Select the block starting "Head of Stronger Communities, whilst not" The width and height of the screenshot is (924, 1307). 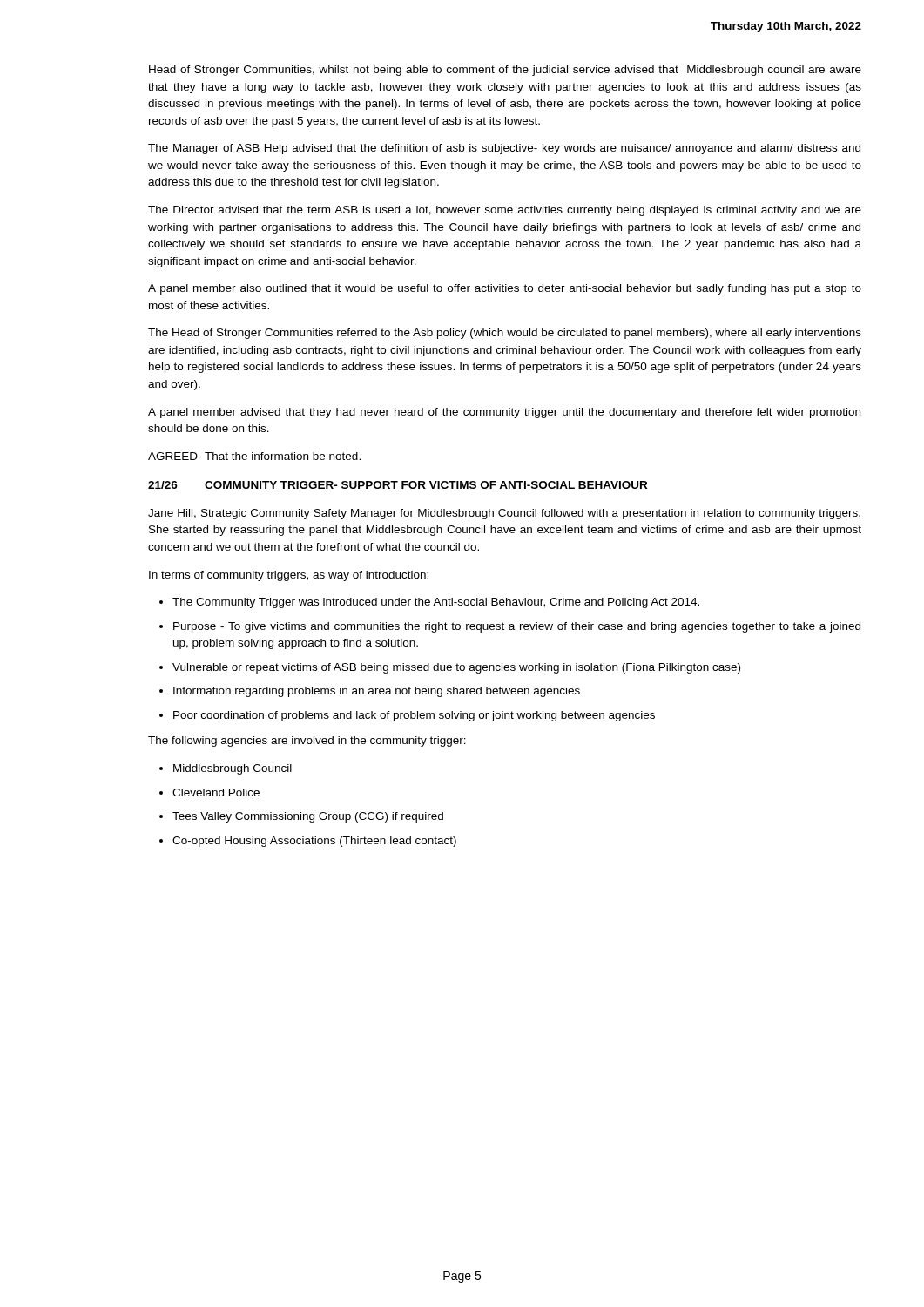click(x=505, y=95)
